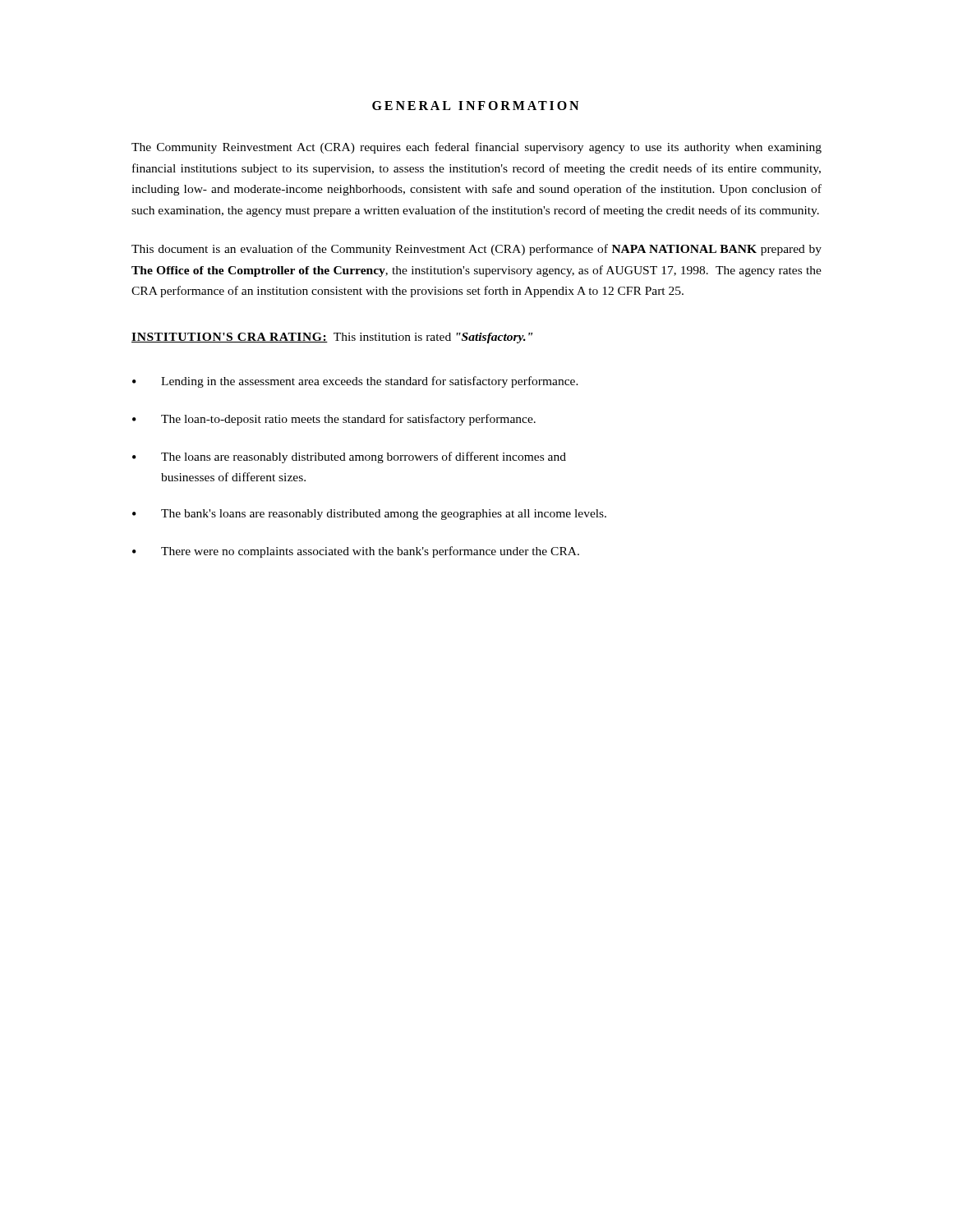This screenshot has width=953, height=1232.
Task: Click on the list item containing "• The bank's loans"
Action: point(476,514)
